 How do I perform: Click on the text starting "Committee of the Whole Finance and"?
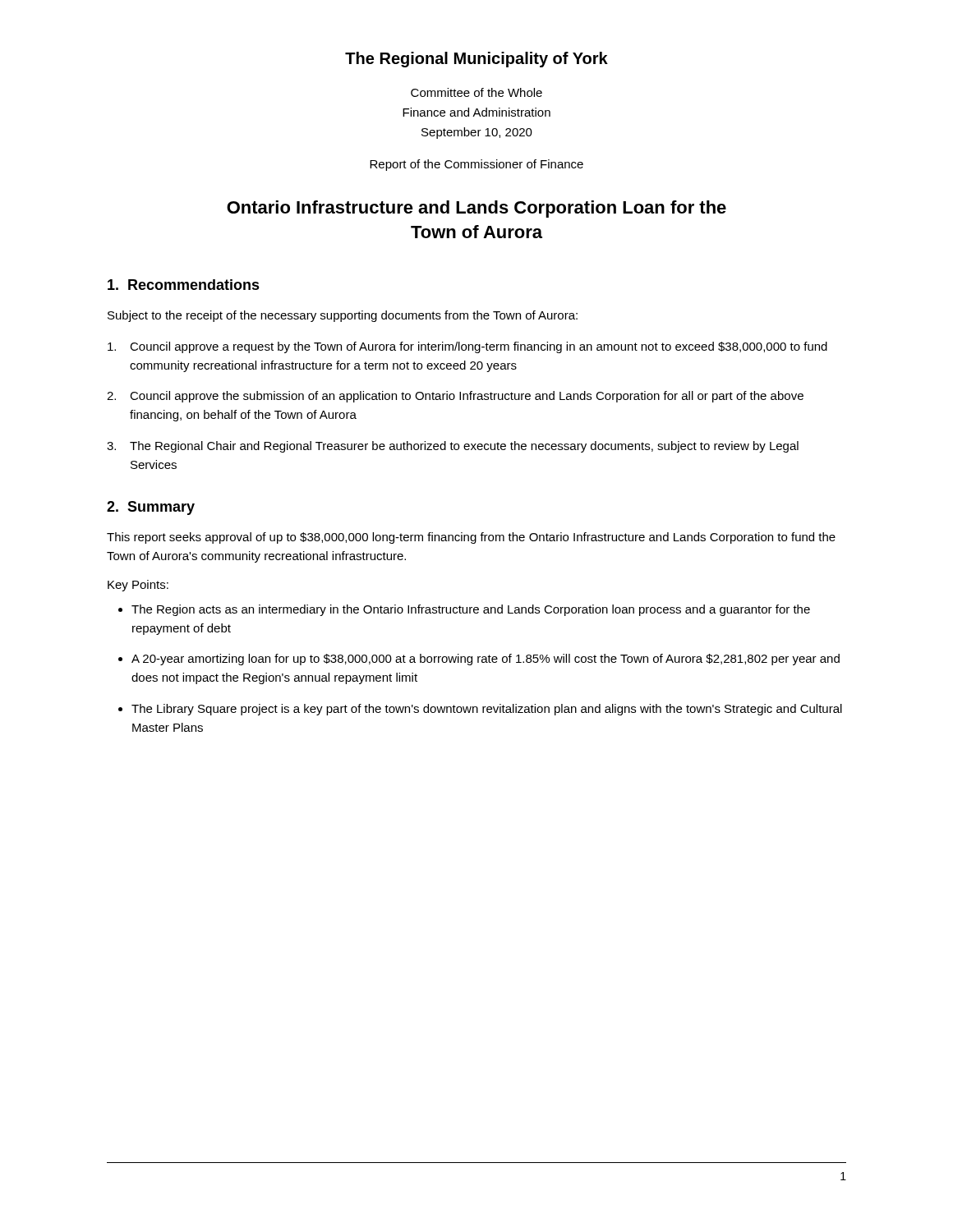click(x=476, y=112)
